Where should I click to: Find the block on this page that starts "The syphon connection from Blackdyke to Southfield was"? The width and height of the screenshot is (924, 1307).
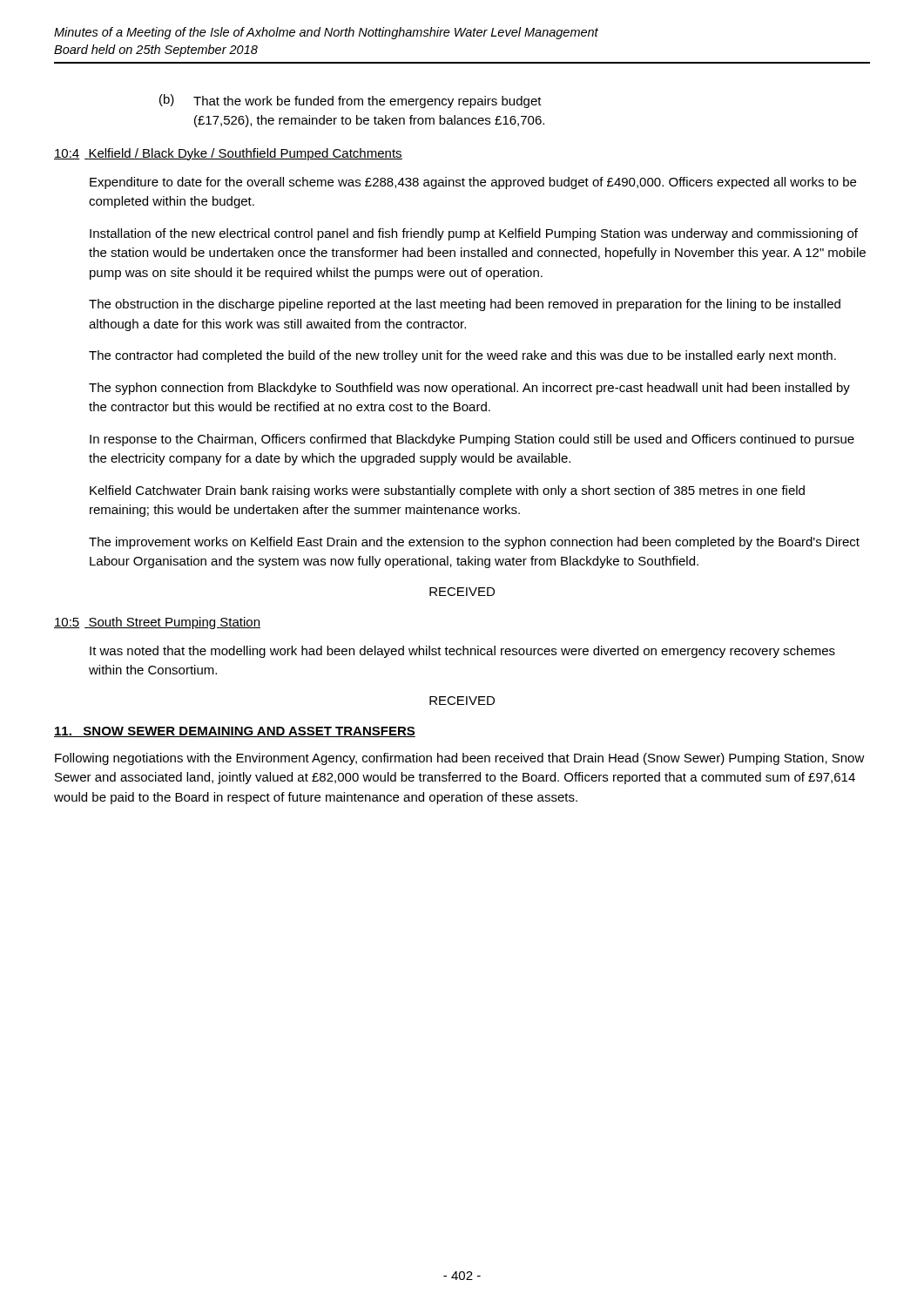point(469,397)
